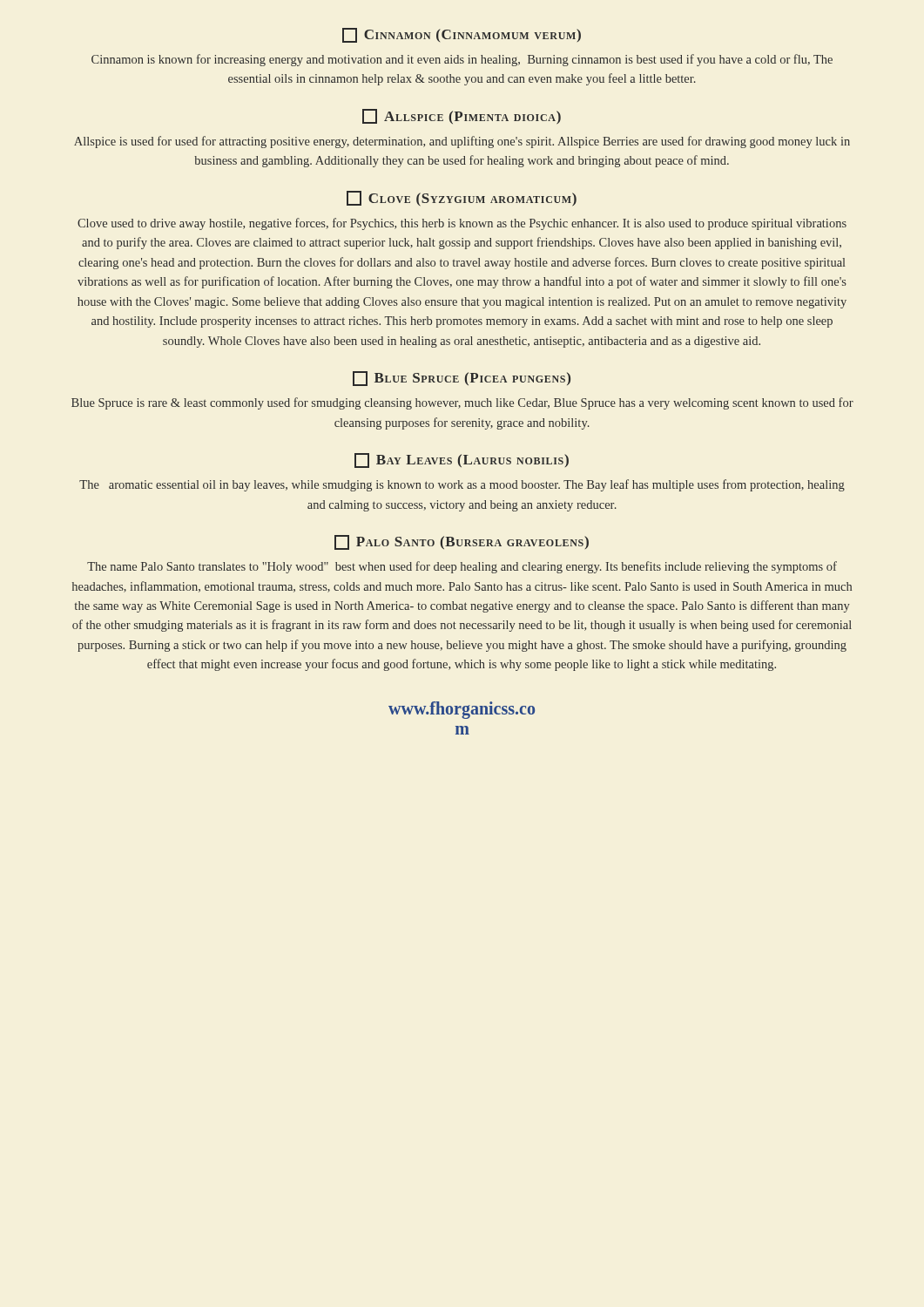The height and width of the screenshot is (1307, 924).
Task: Navigate to the element starting "Cinnamon (Cinnamomum verum)"
Action: pyautogui.click(x=462, y=35)
